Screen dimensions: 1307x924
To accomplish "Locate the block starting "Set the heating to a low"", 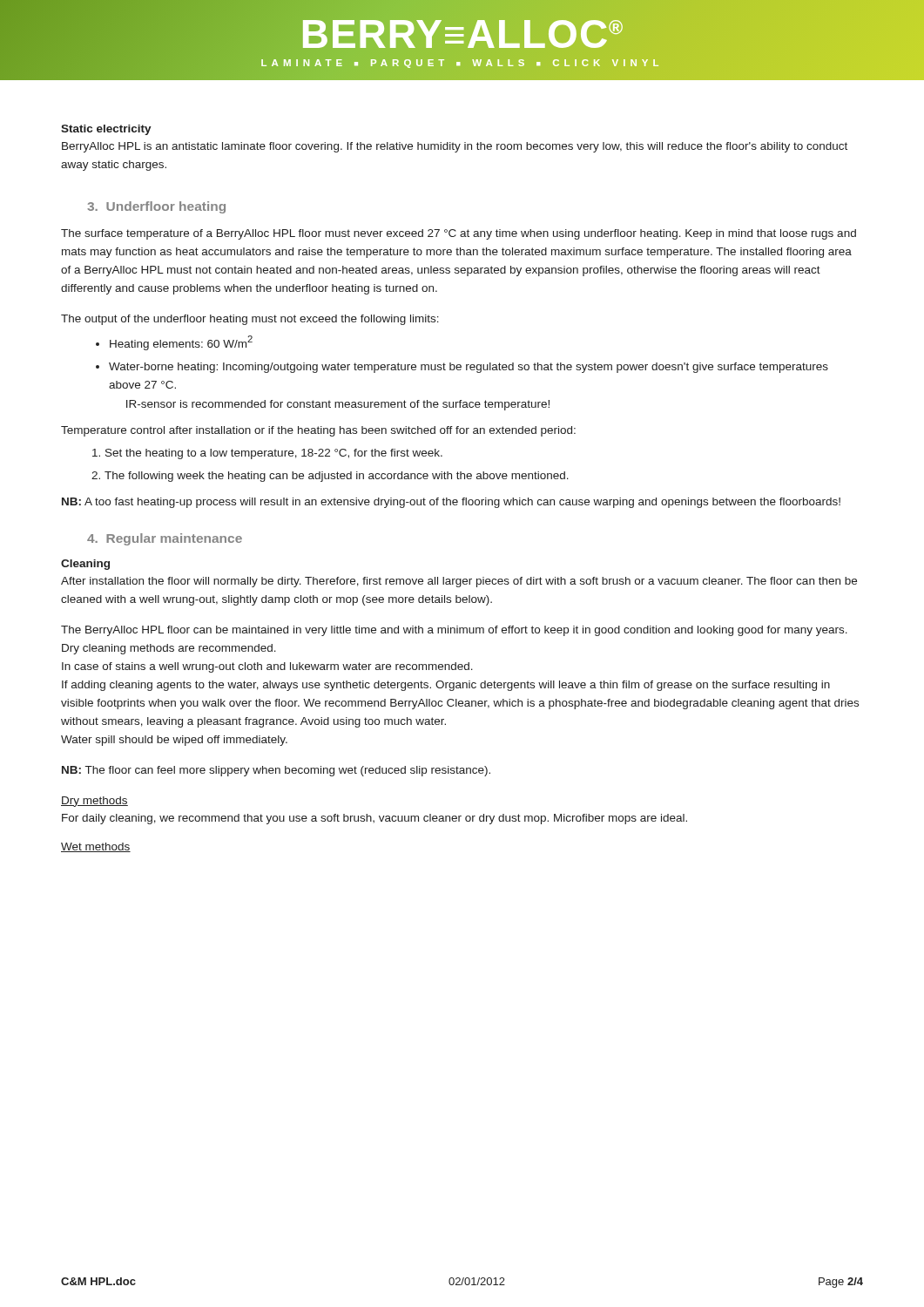I will click(274, 453).
